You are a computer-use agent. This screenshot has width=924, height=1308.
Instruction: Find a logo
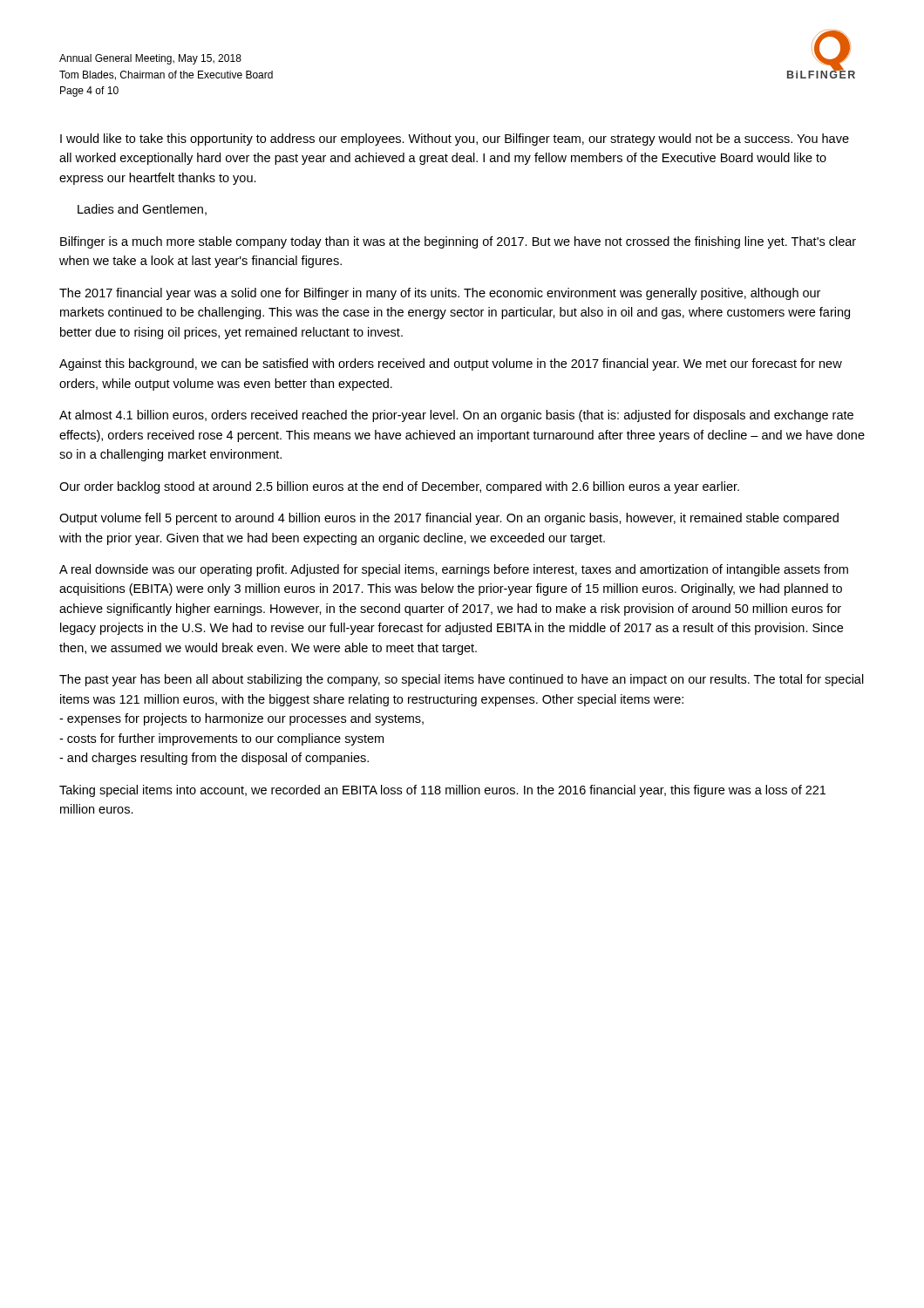point(834,56)
